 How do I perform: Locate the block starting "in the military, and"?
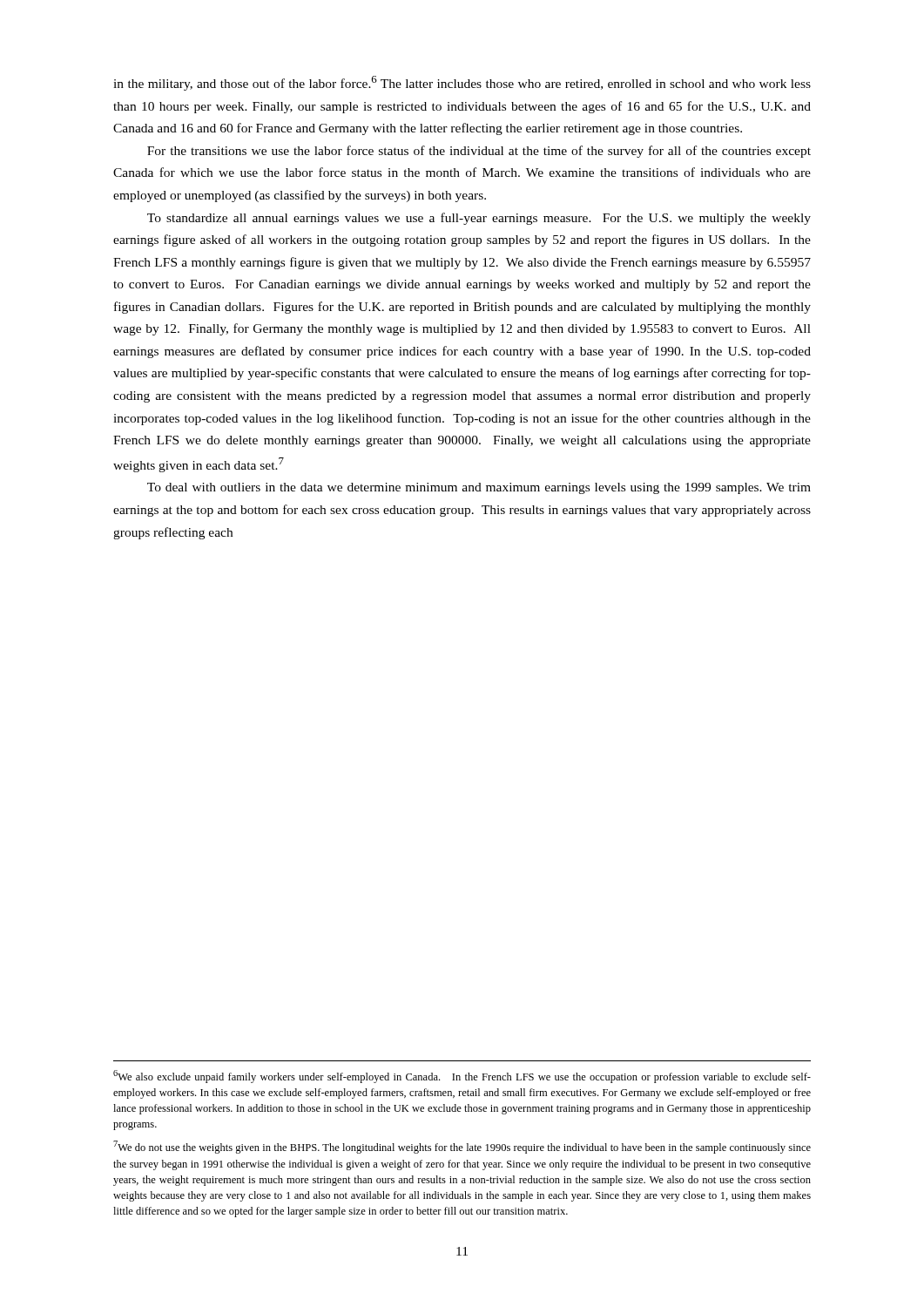[x=462, y=104]
